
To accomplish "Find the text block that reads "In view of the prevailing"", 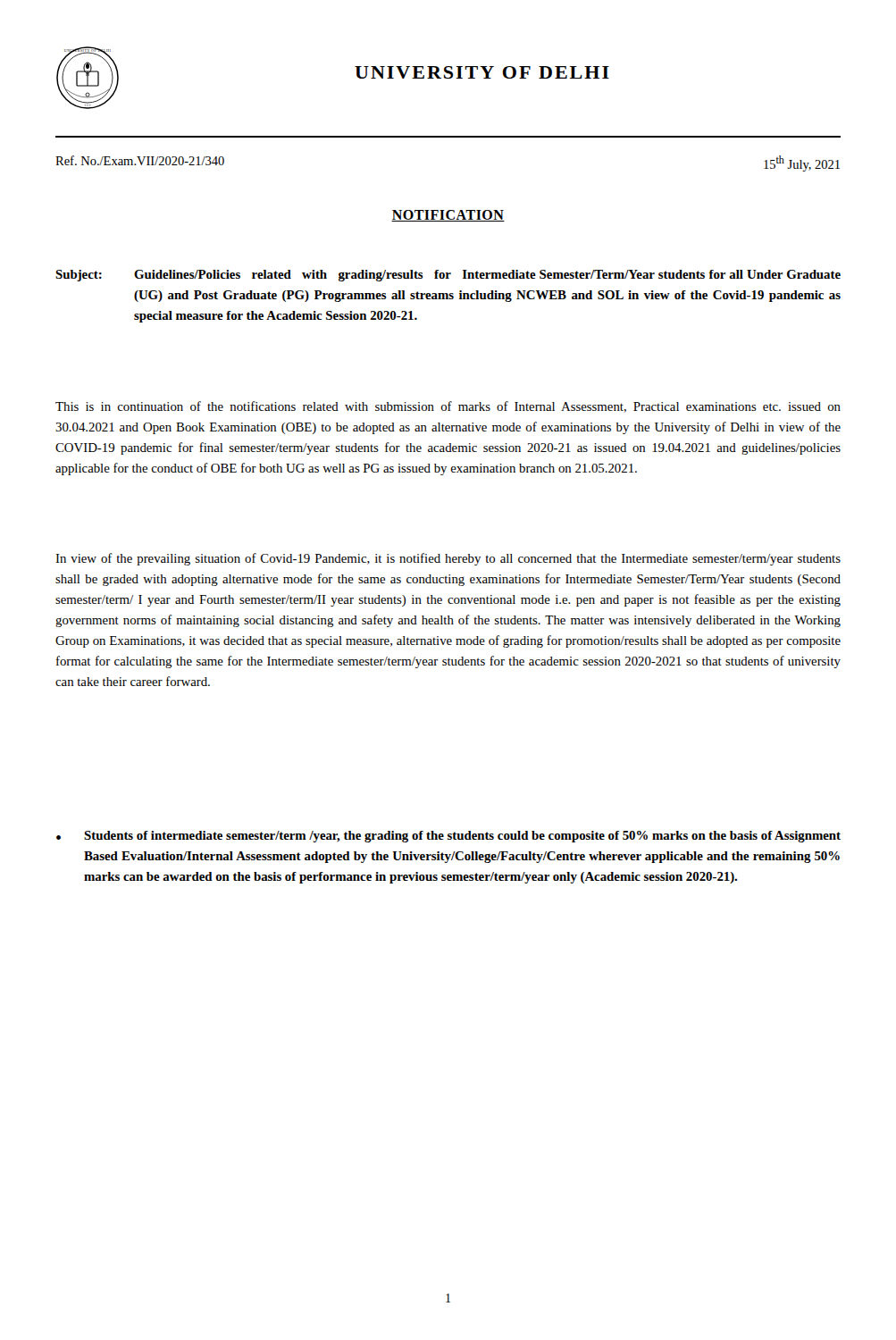I will click(448, 620).
